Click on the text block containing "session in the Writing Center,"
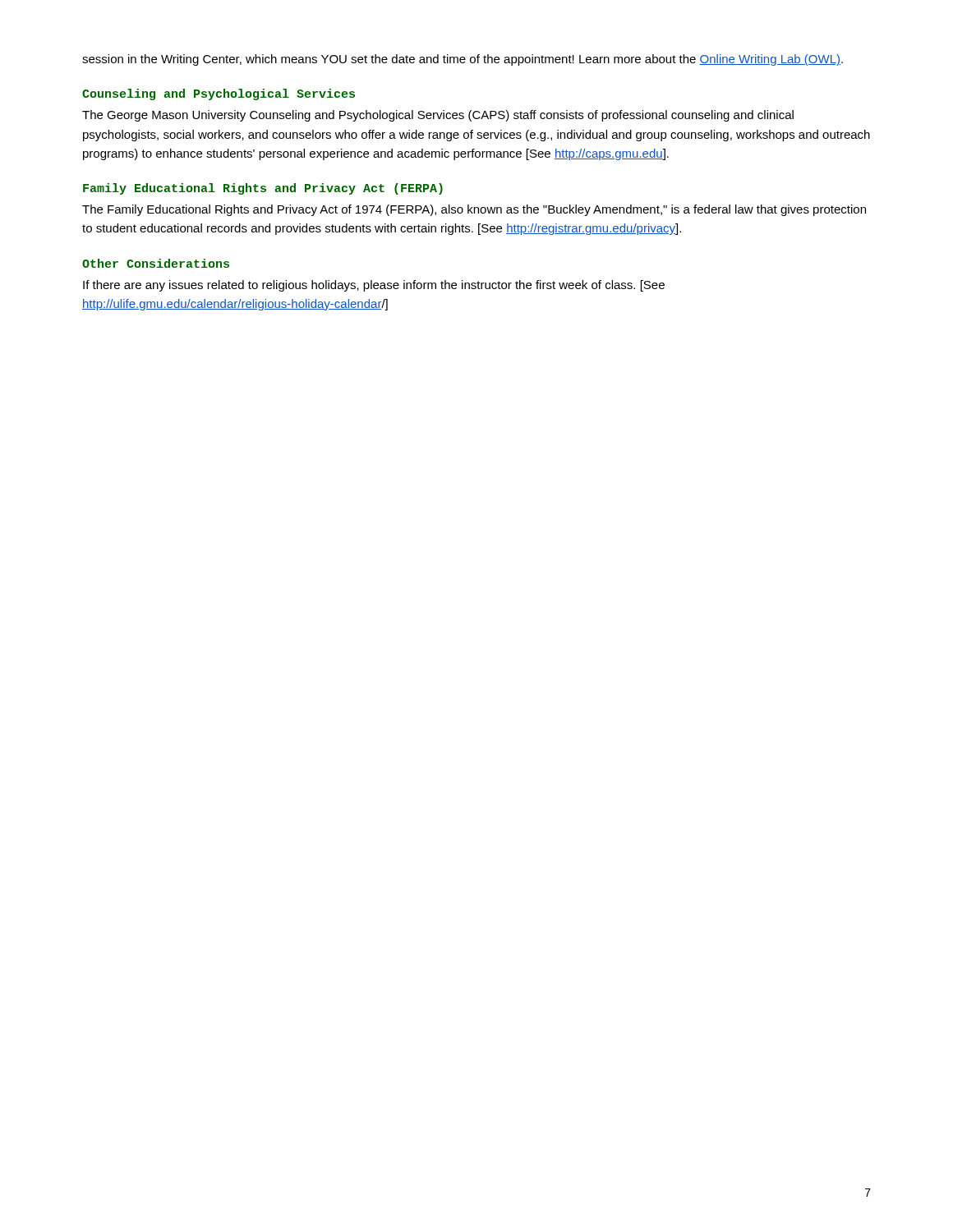The width and height of the screenshot is (953, 1232). pyautogui.click(x=463, y=59)
